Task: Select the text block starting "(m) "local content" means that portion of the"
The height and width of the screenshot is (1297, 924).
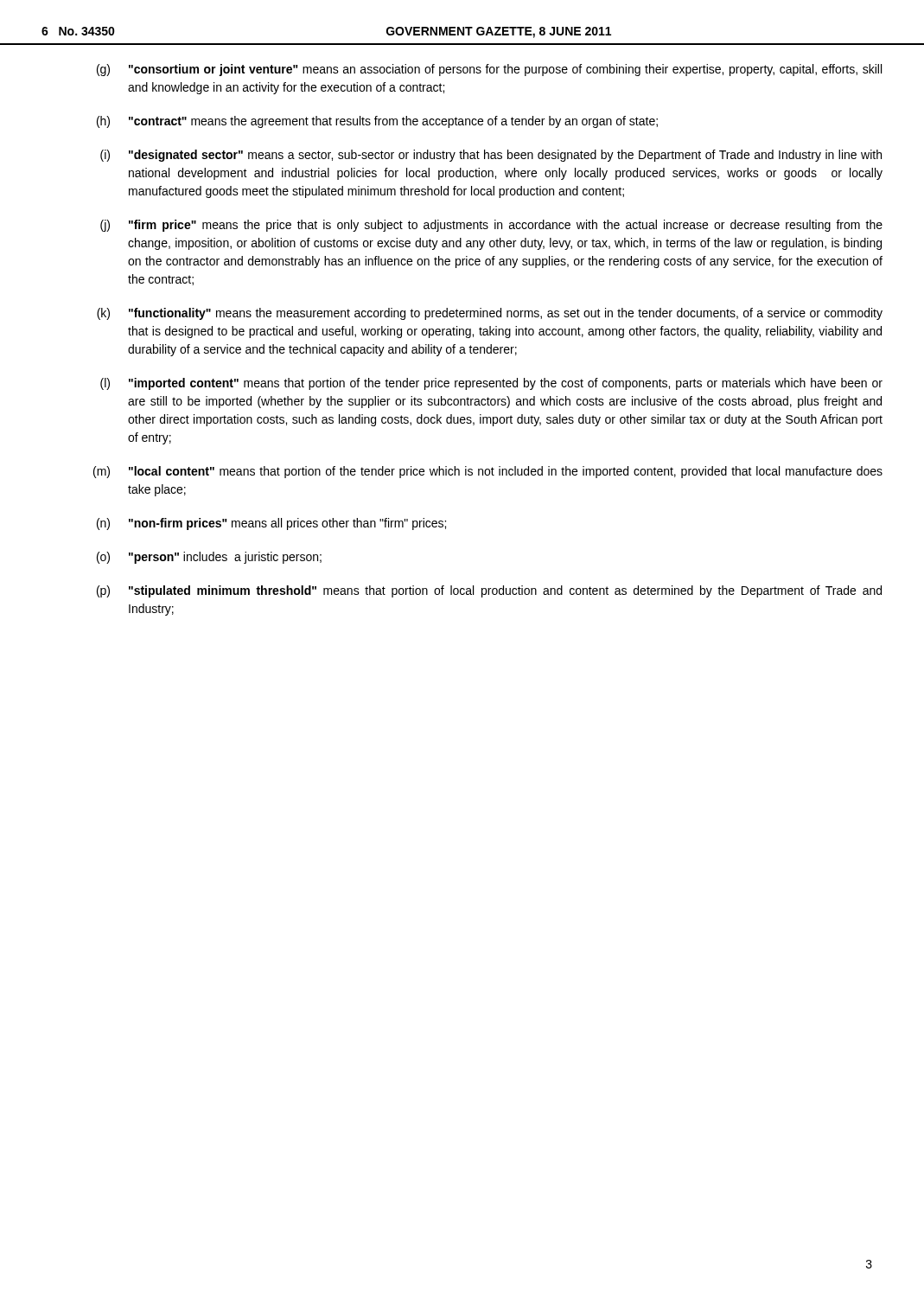Action: (462, 481)
